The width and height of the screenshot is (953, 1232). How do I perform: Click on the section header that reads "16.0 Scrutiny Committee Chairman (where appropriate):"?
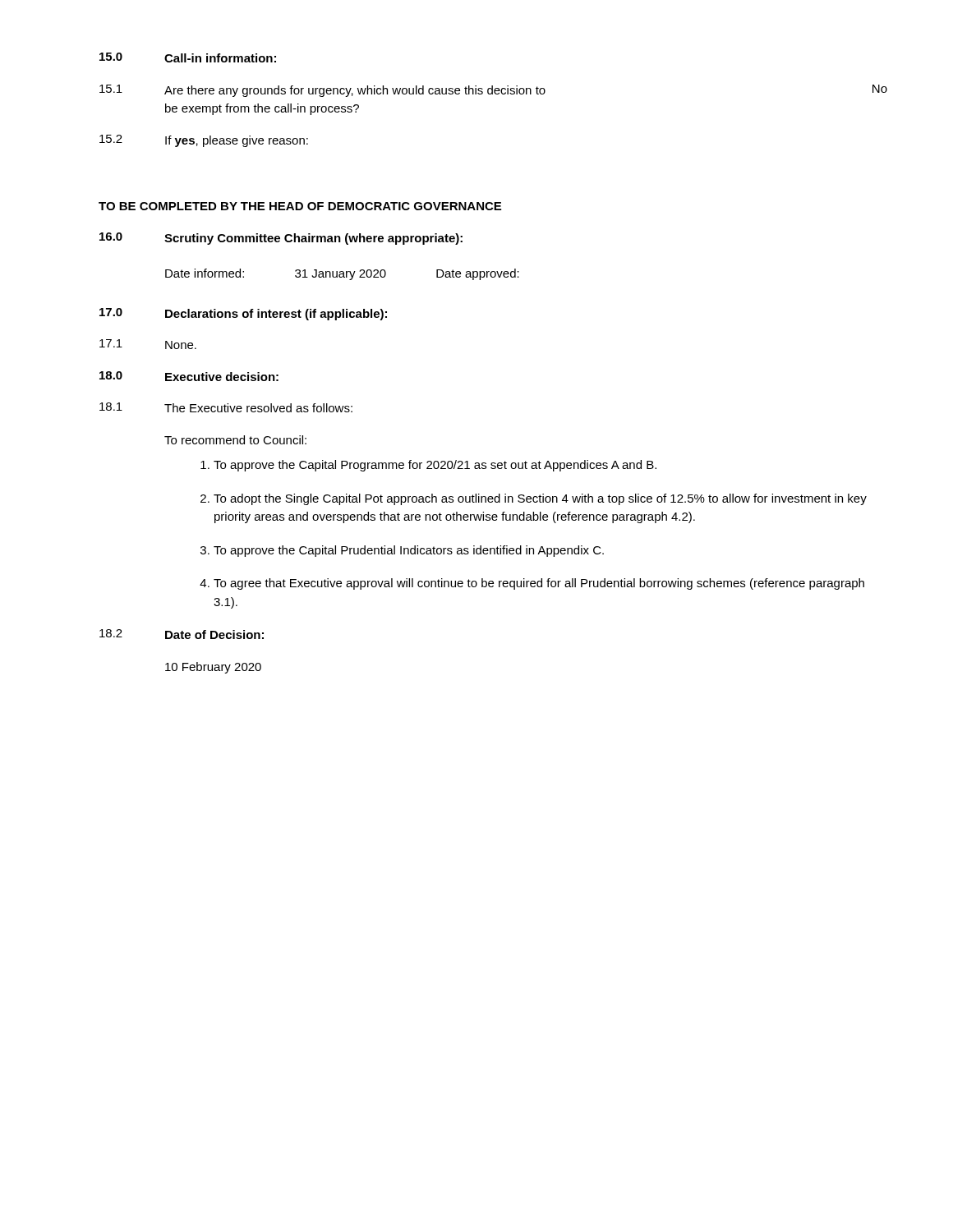coord(281,239)
